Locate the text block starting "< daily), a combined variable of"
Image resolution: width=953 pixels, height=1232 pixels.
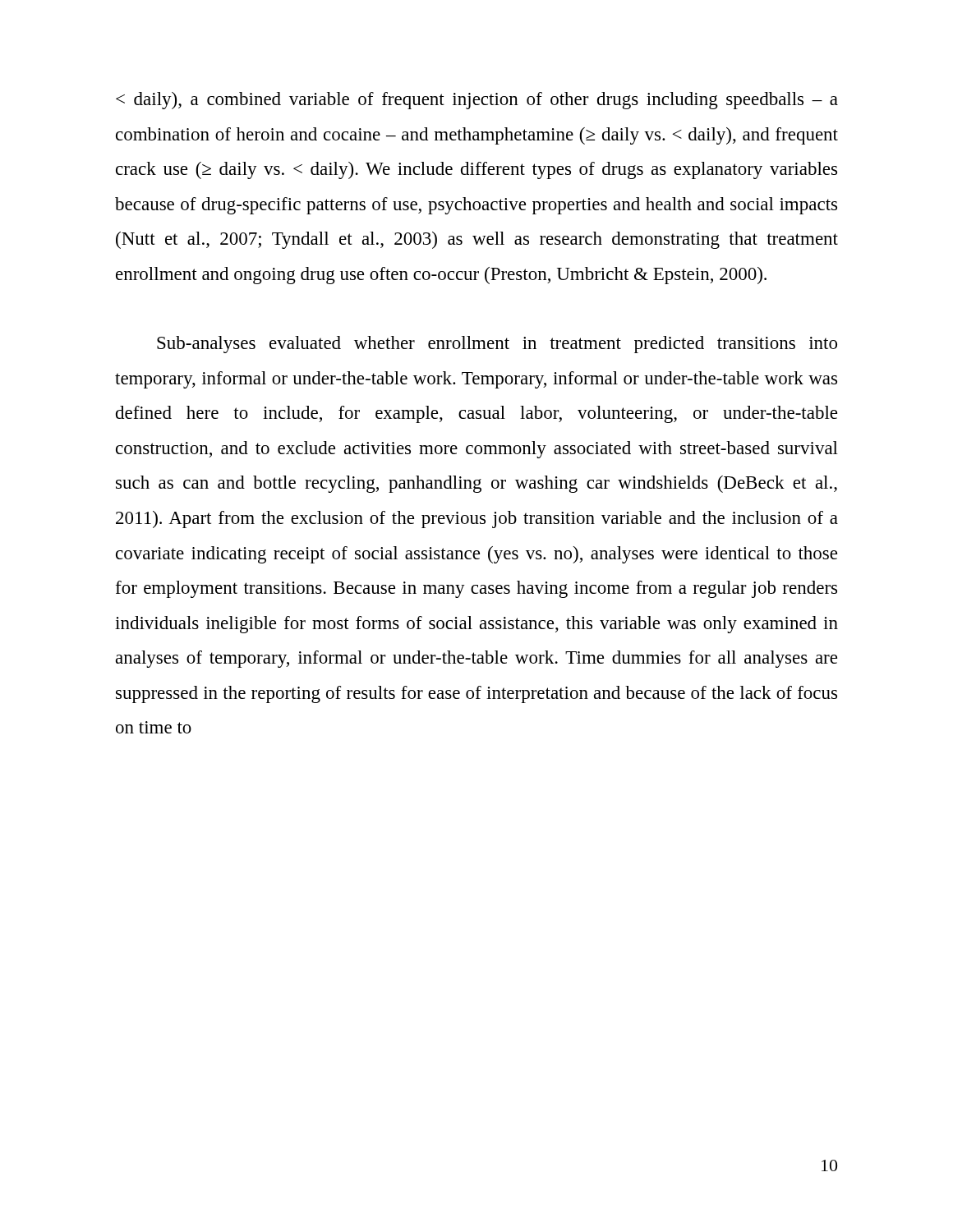click(476, 186)
